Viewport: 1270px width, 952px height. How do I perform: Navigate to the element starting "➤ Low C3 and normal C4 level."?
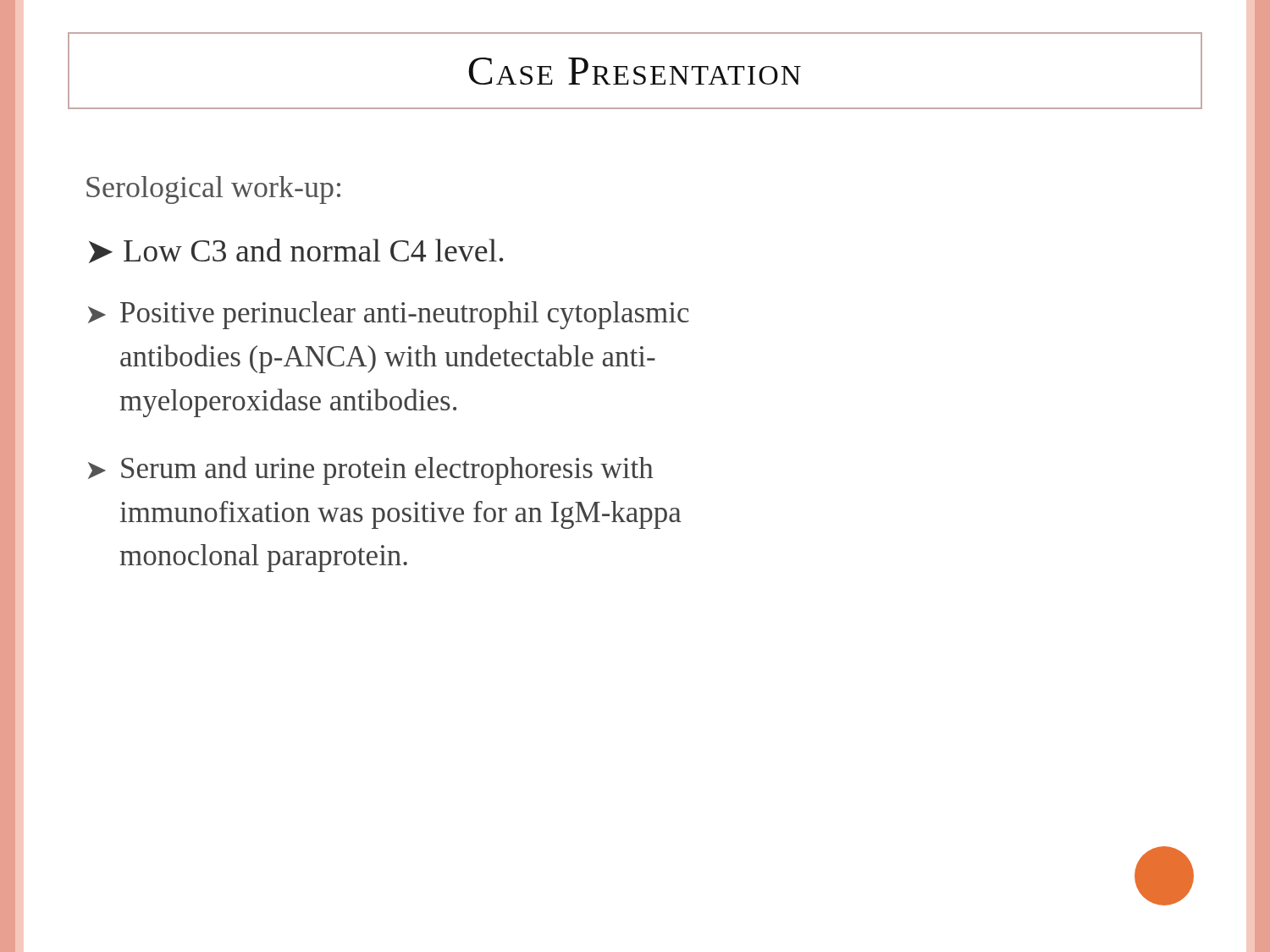tap(295, 252)
